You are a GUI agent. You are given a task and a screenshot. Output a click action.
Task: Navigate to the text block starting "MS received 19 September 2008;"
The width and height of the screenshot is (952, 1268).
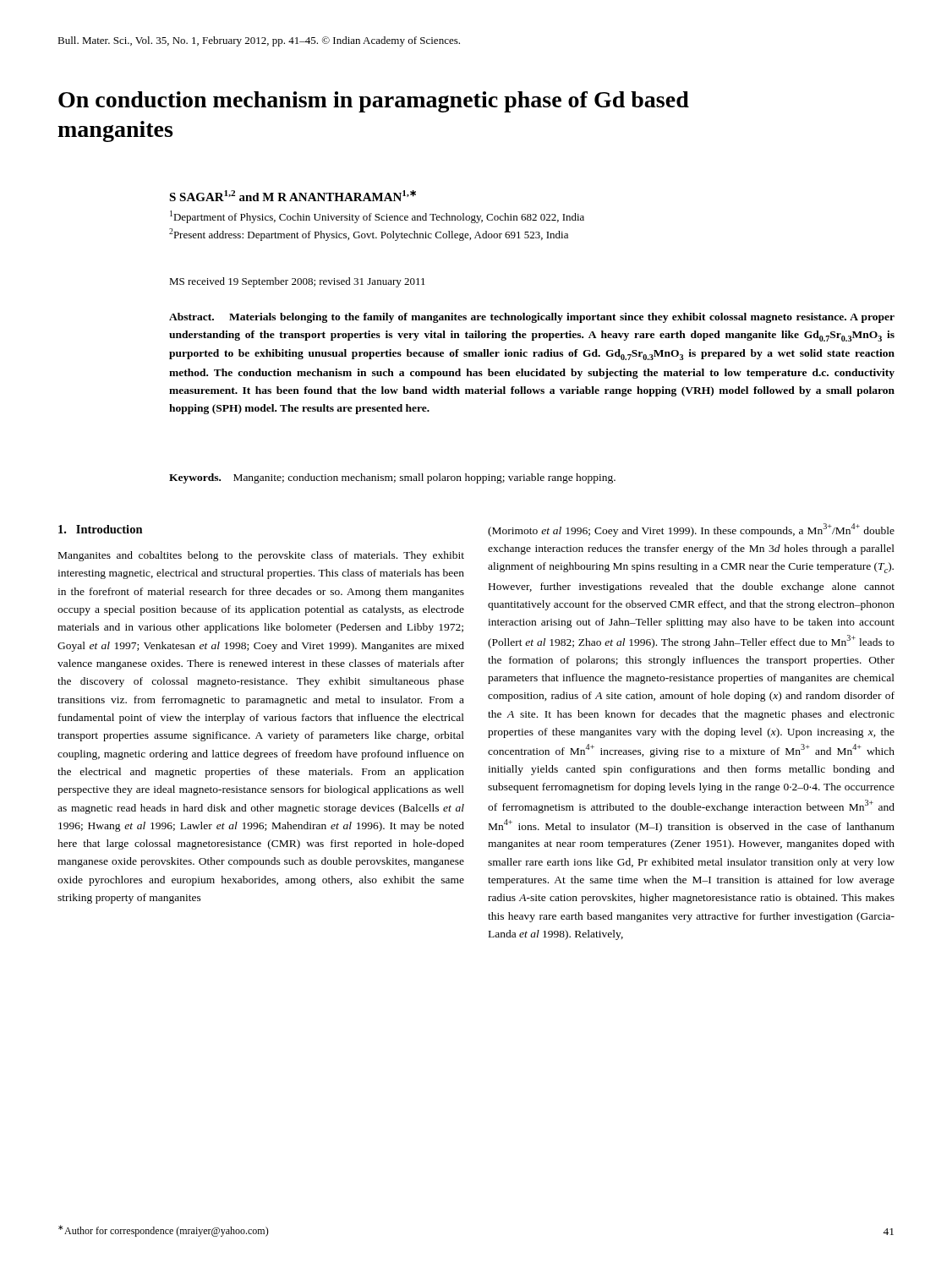click(297, 281)
